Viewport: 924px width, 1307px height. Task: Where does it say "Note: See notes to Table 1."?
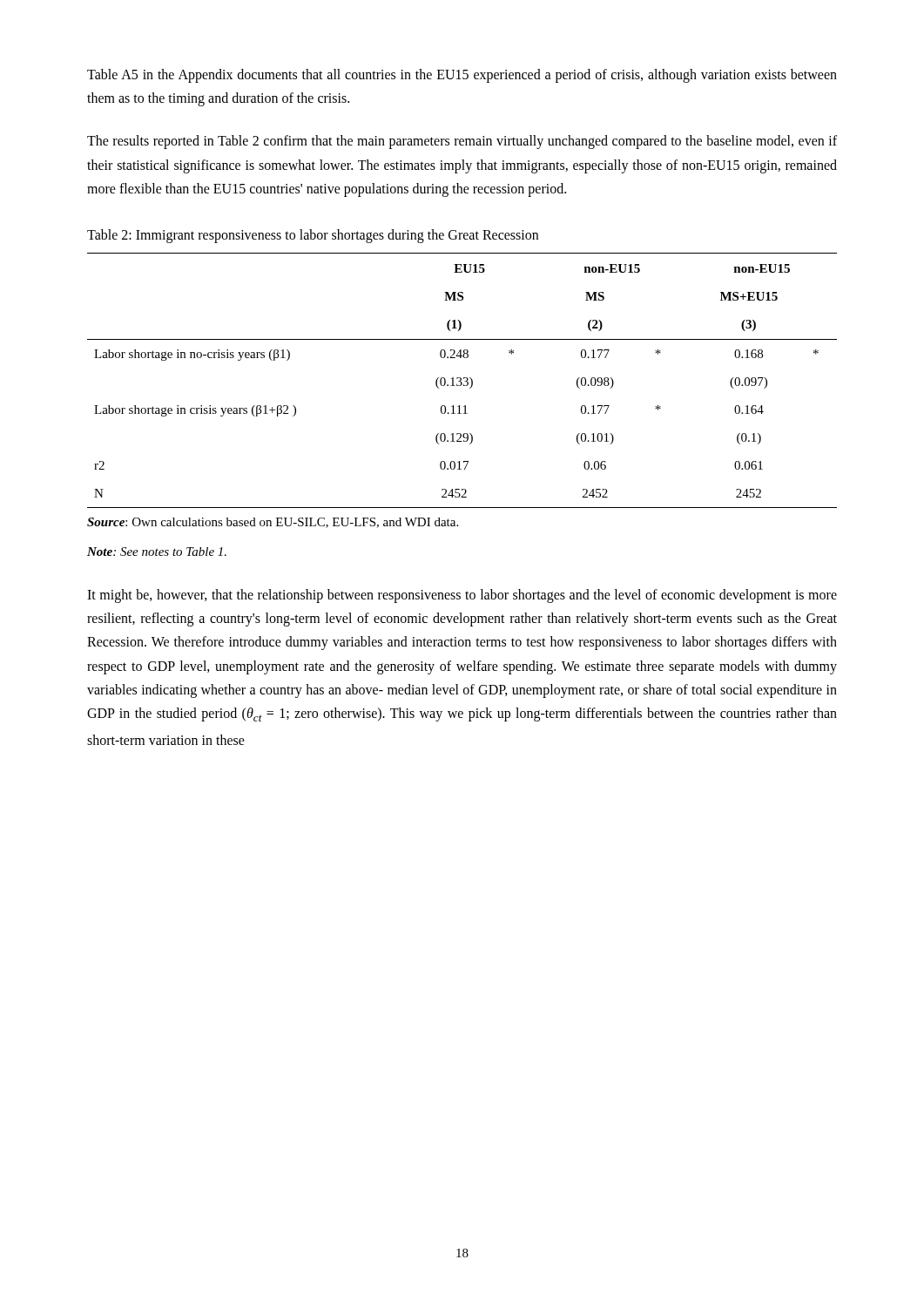(x=157, y=551)
